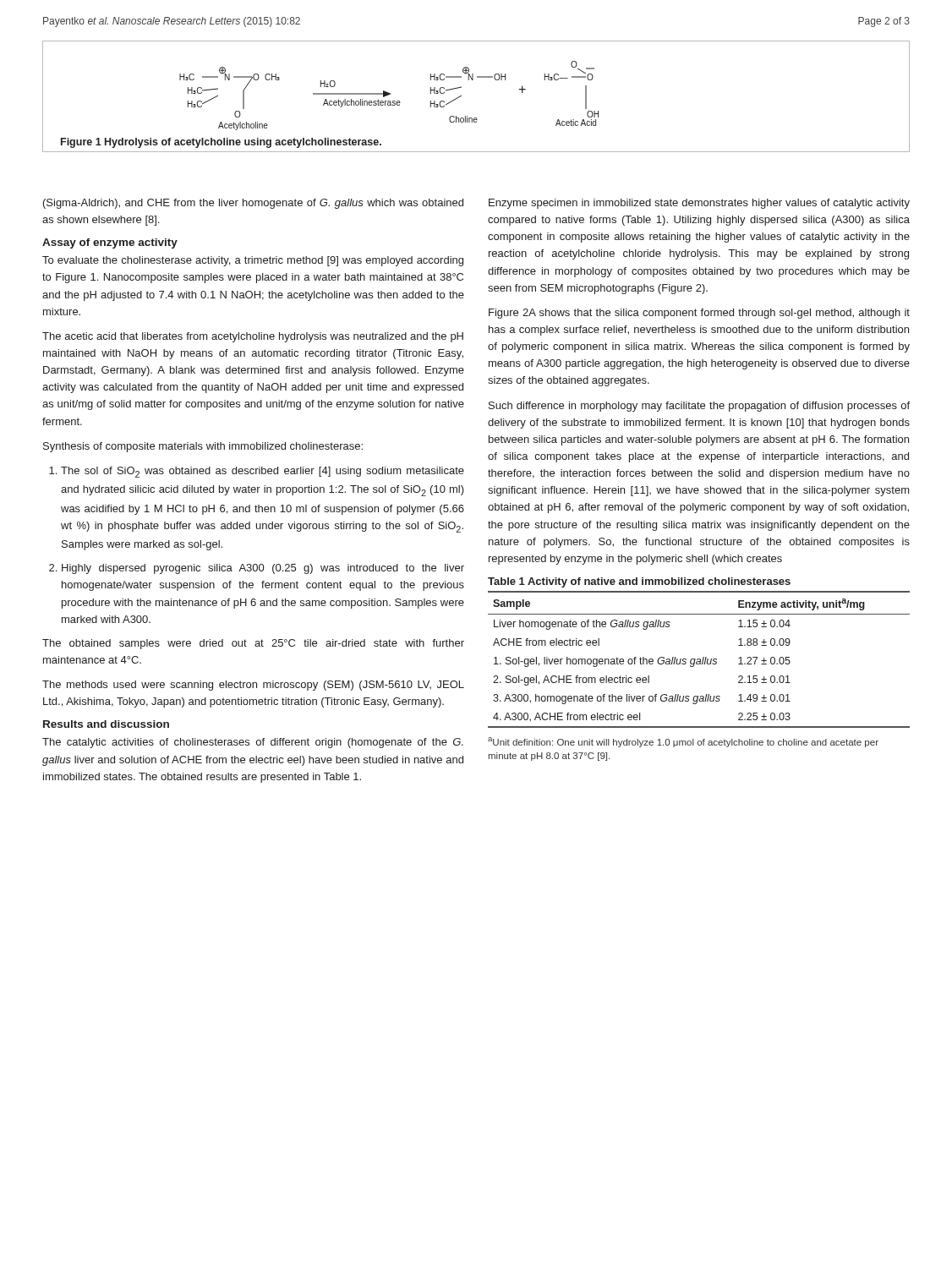Find the schematic

476,96
